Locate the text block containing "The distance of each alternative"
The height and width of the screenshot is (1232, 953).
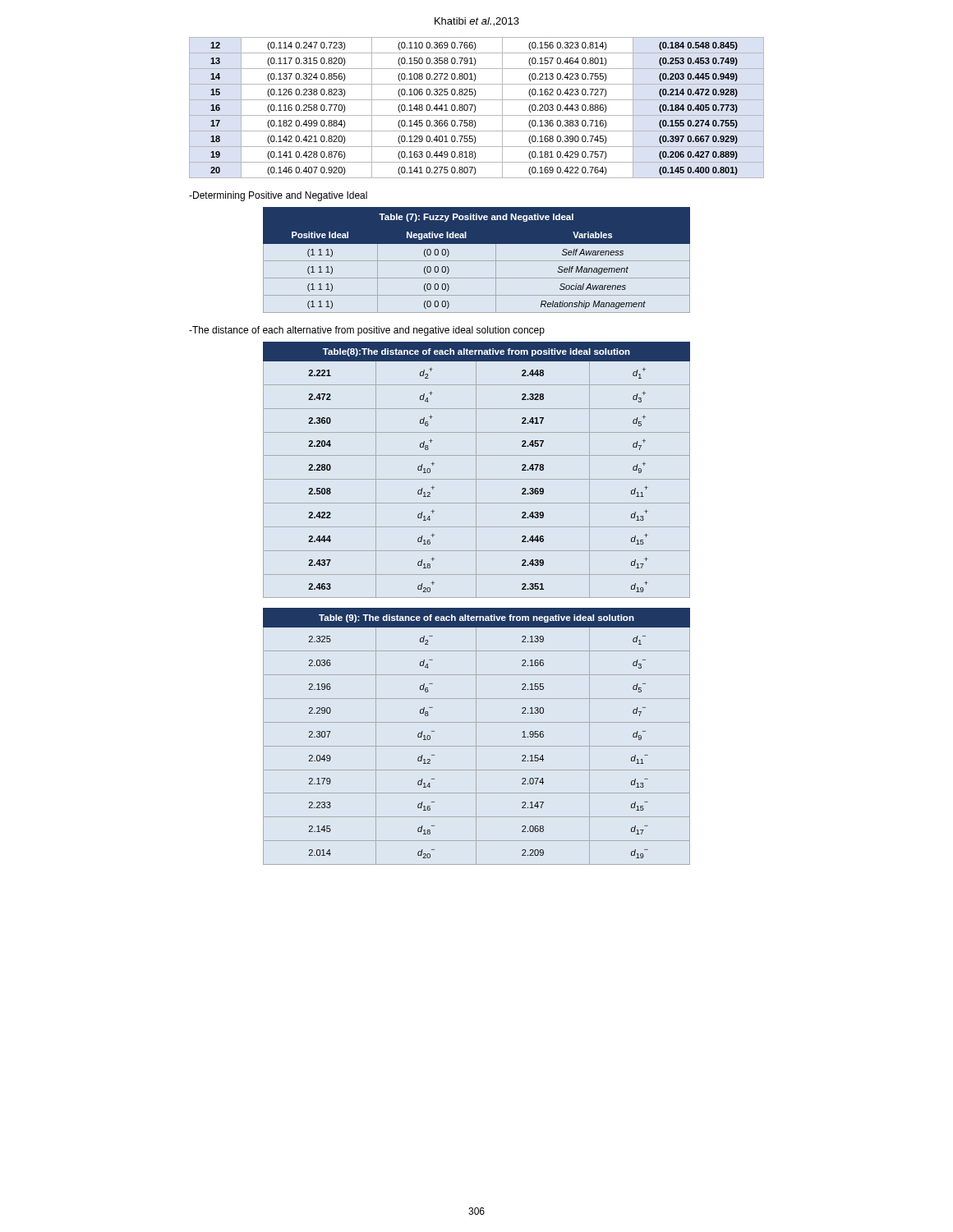367,330
